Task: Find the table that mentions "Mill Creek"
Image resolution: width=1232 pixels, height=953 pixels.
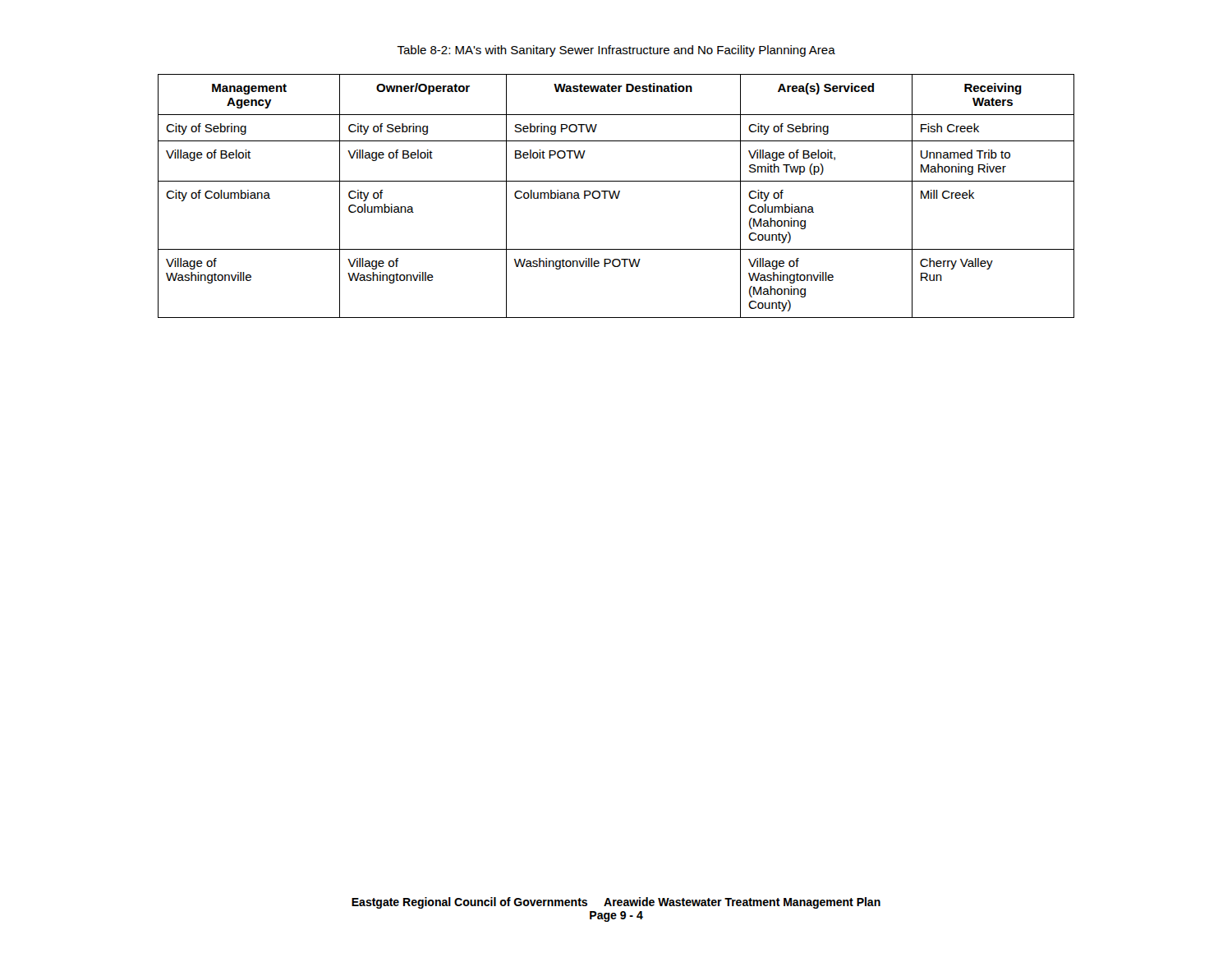Action: click(x=616, y=196)
